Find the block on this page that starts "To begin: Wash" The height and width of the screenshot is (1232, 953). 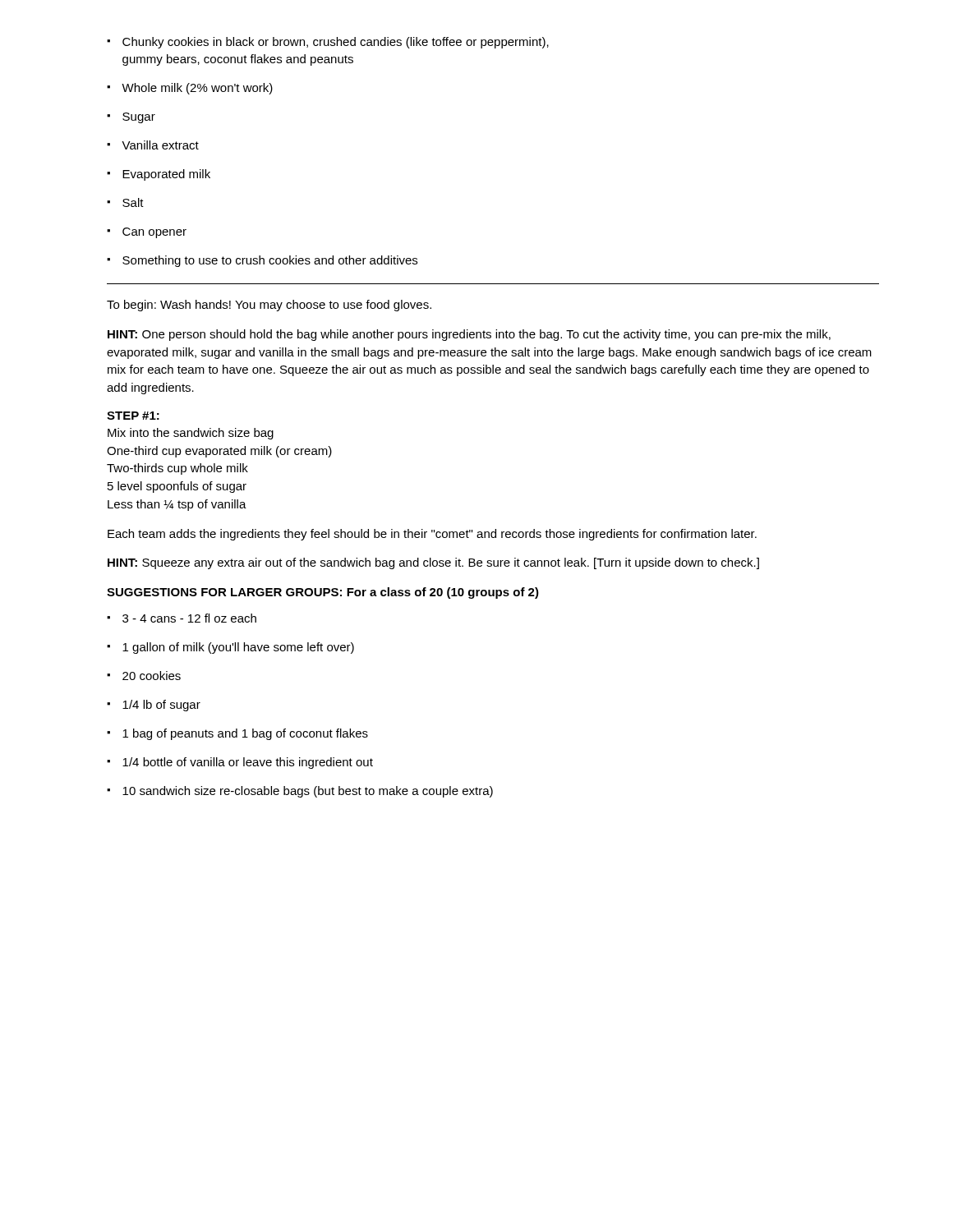(270, 304)
